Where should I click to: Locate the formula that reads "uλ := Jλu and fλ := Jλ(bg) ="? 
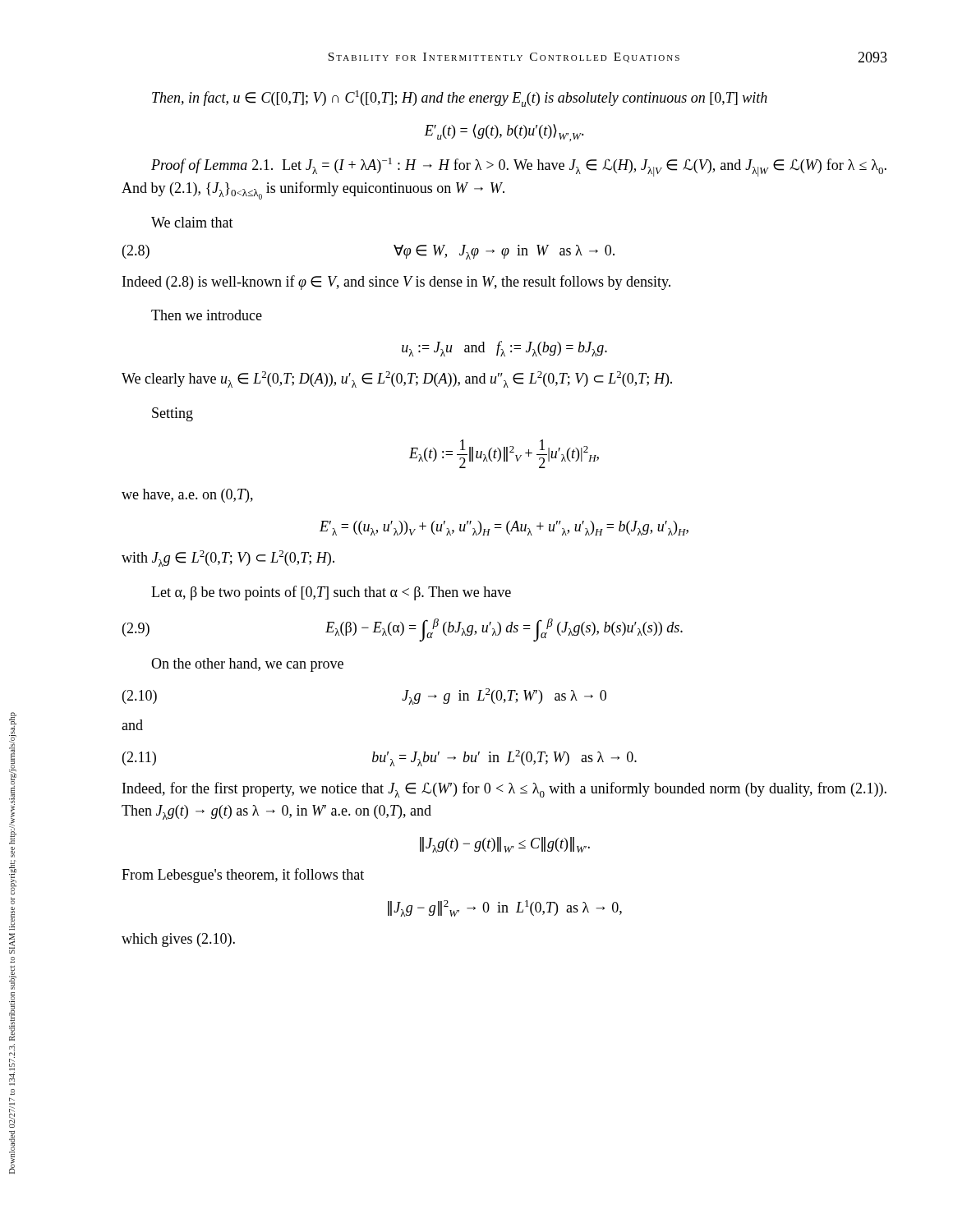coord(504,348)
